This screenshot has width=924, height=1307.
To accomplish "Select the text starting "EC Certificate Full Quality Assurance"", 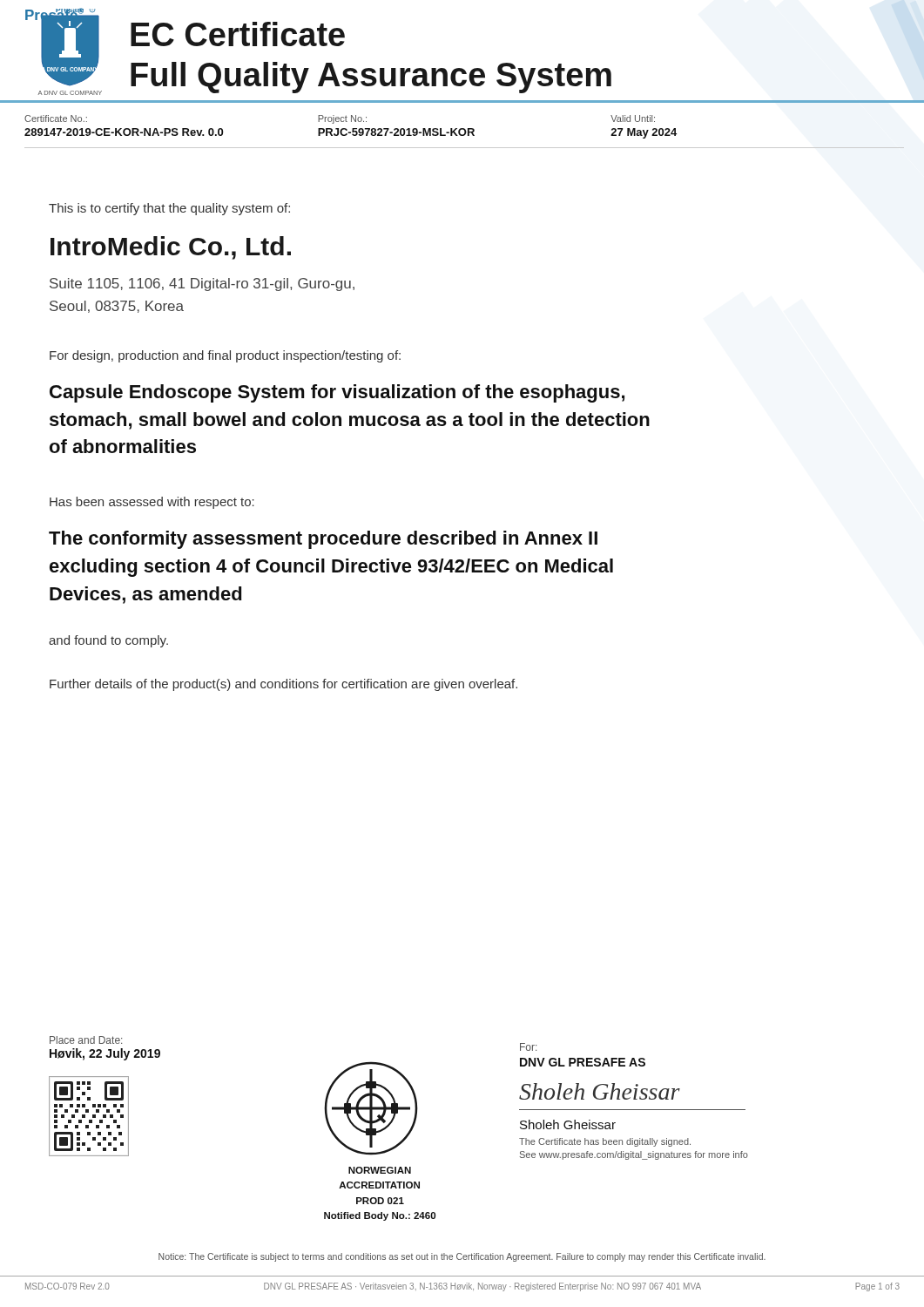I will coord(371,55).
